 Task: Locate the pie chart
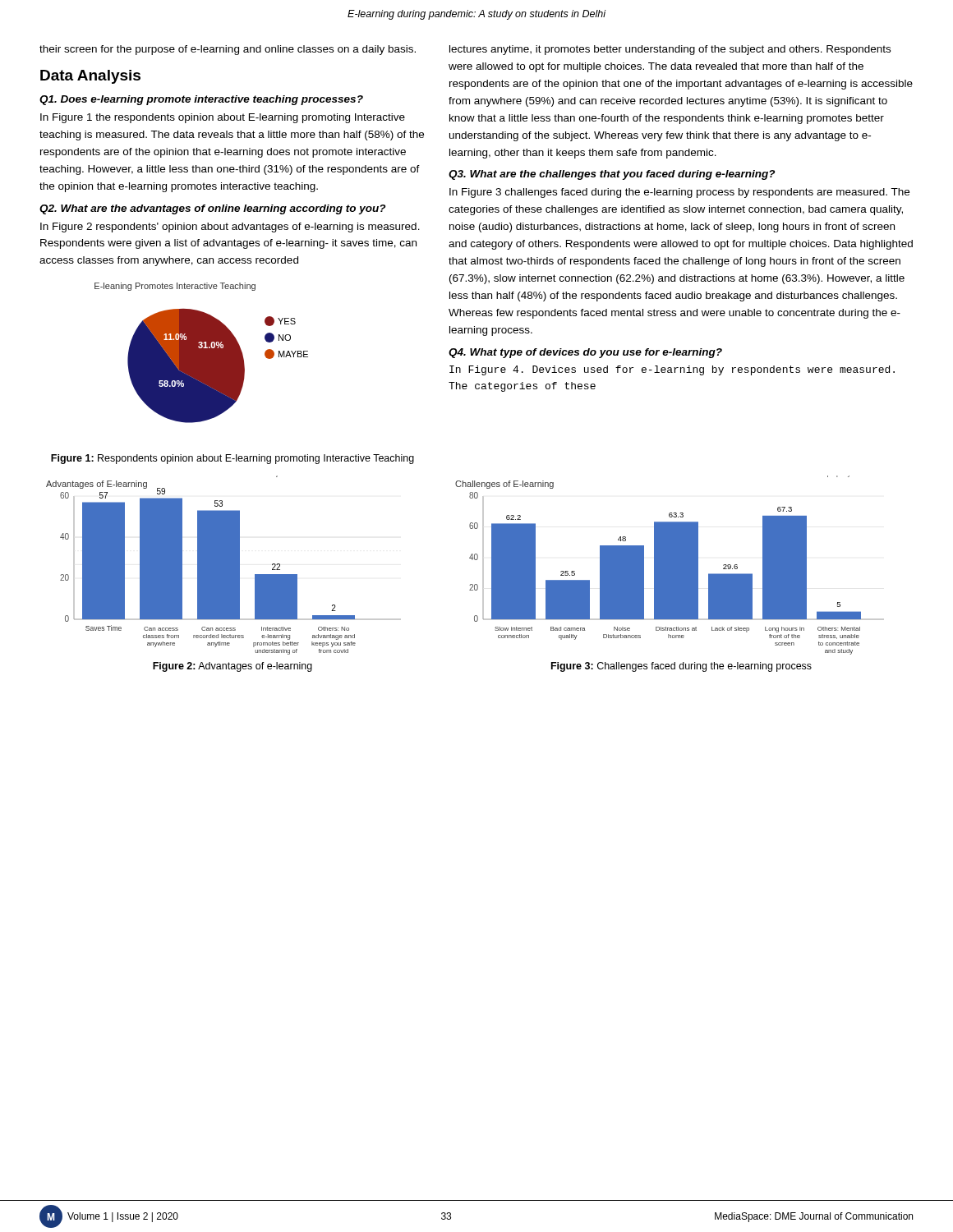tap(233, 364)
